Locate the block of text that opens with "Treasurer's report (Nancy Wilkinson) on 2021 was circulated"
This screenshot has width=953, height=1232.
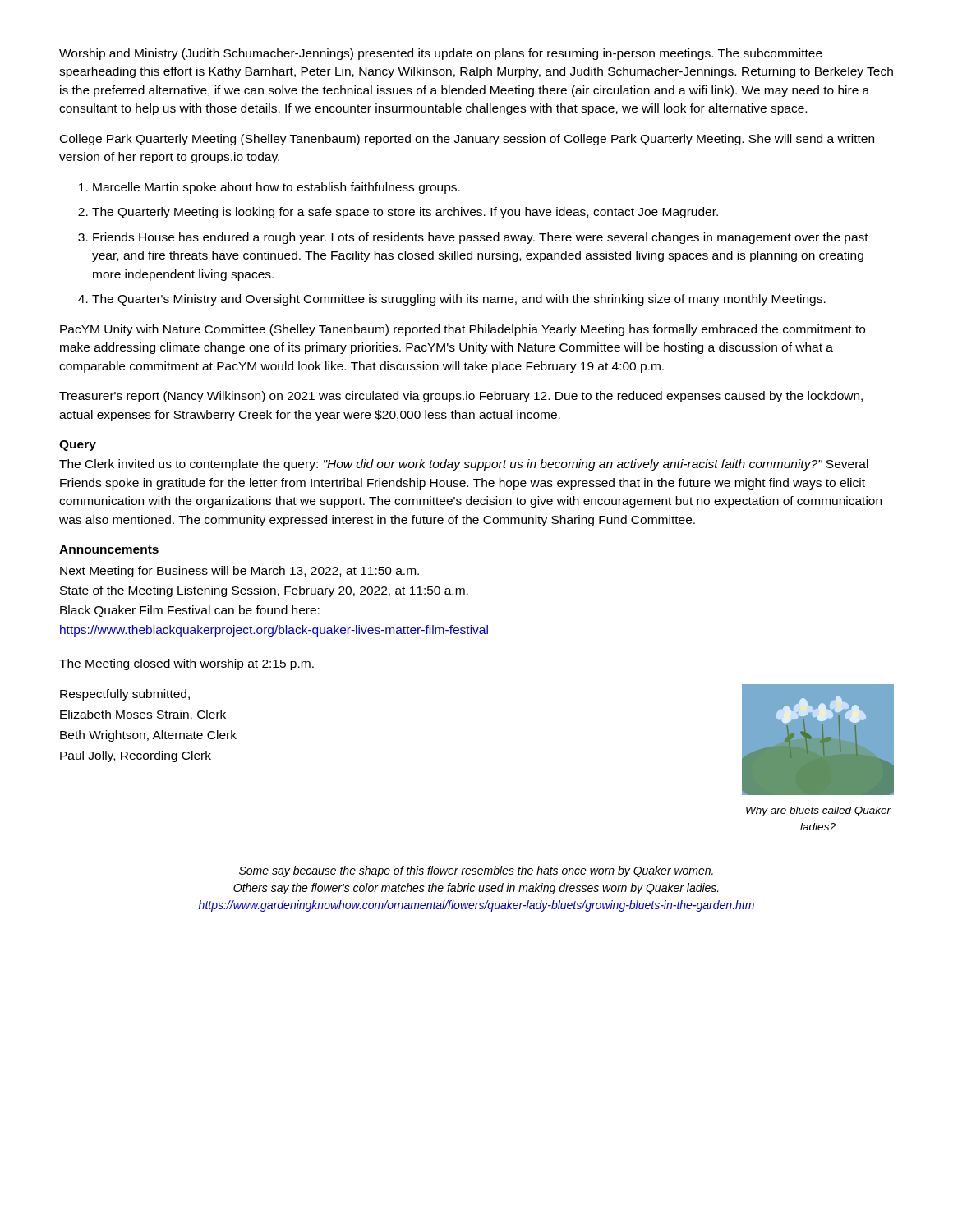pos(476,405)
